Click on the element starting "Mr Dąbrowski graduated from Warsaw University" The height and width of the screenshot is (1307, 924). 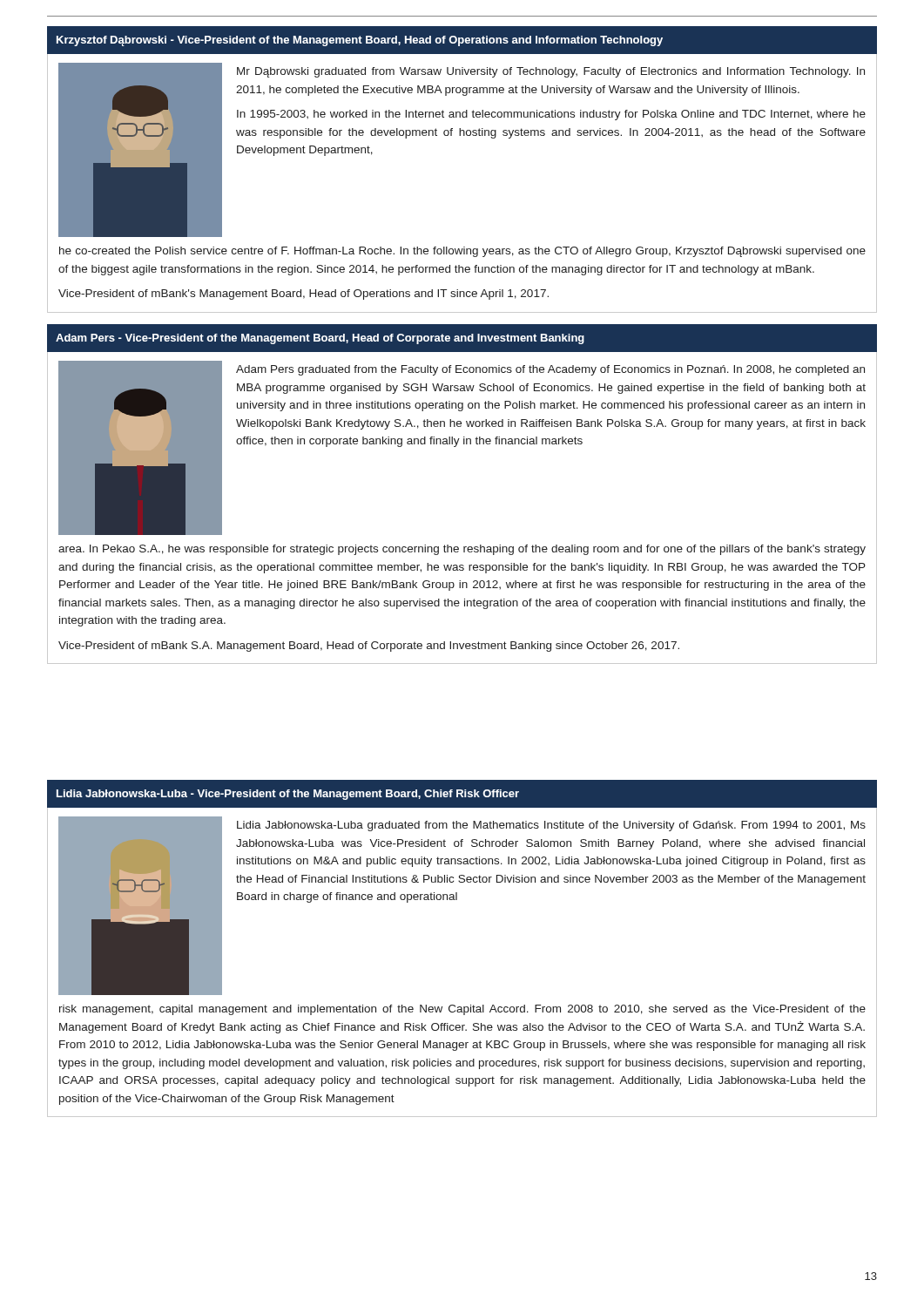click(462, 111)
